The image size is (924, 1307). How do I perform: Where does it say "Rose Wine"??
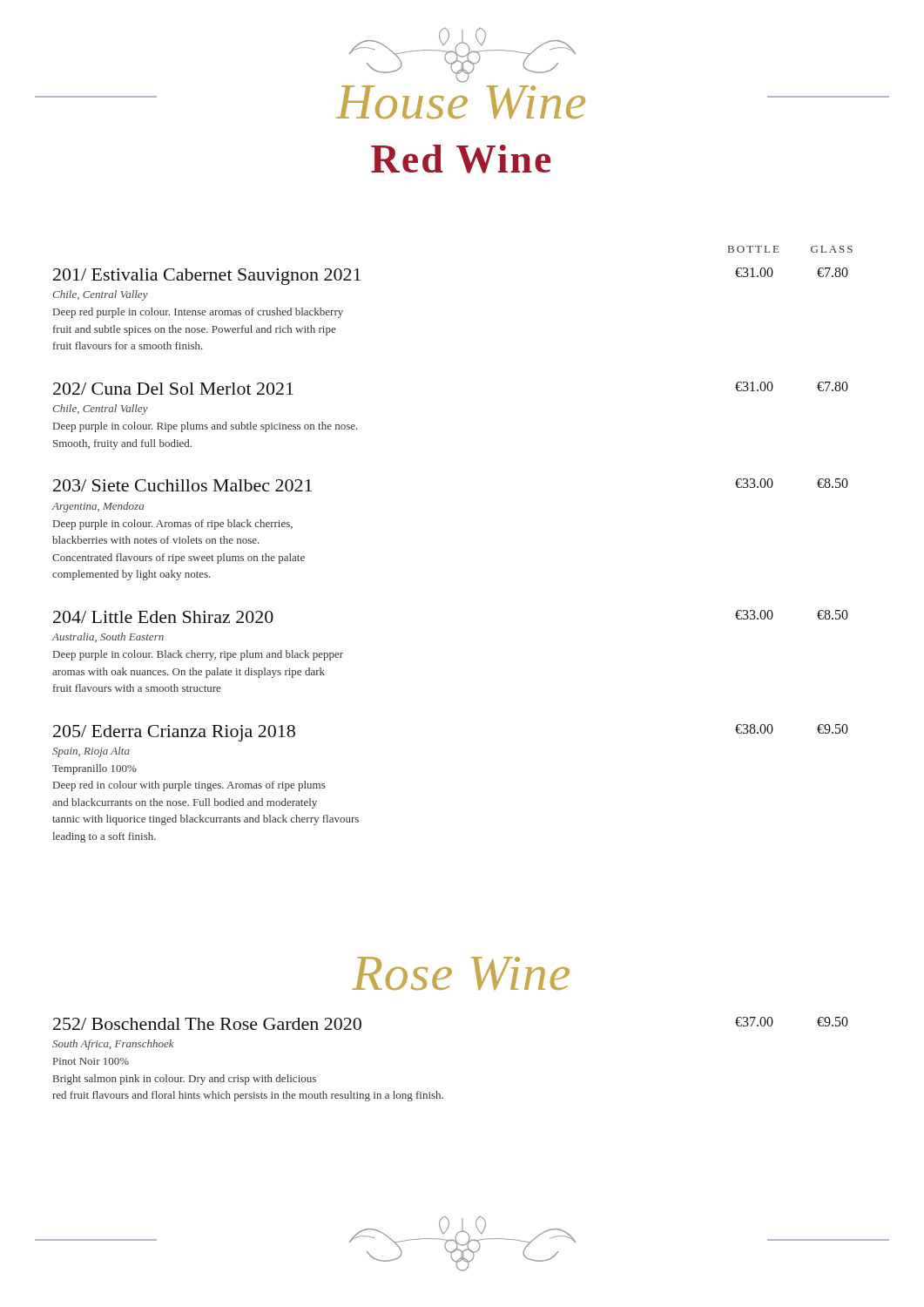(x=462, y=973)
